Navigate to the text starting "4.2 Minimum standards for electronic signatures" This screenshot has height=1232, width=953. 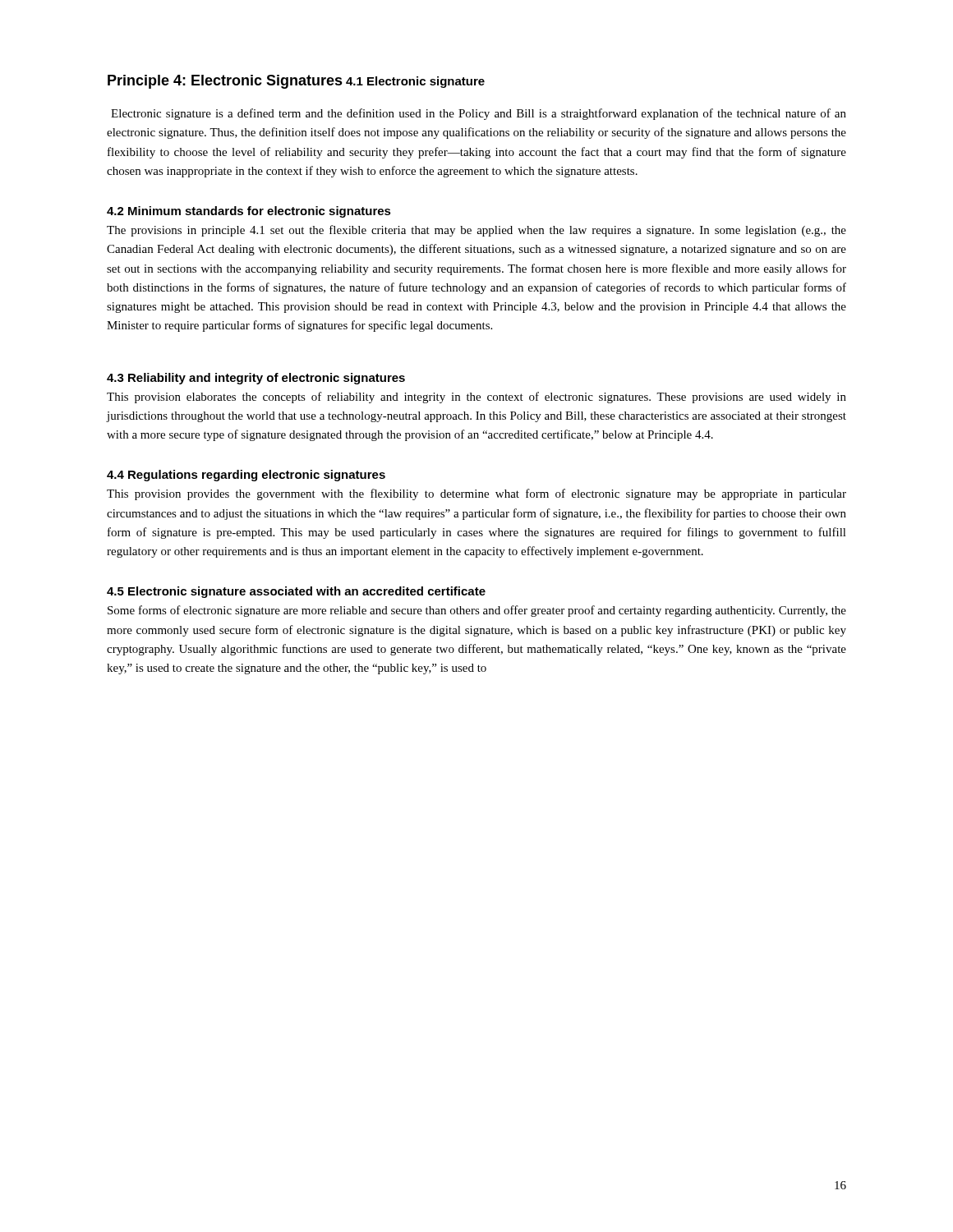249,211
